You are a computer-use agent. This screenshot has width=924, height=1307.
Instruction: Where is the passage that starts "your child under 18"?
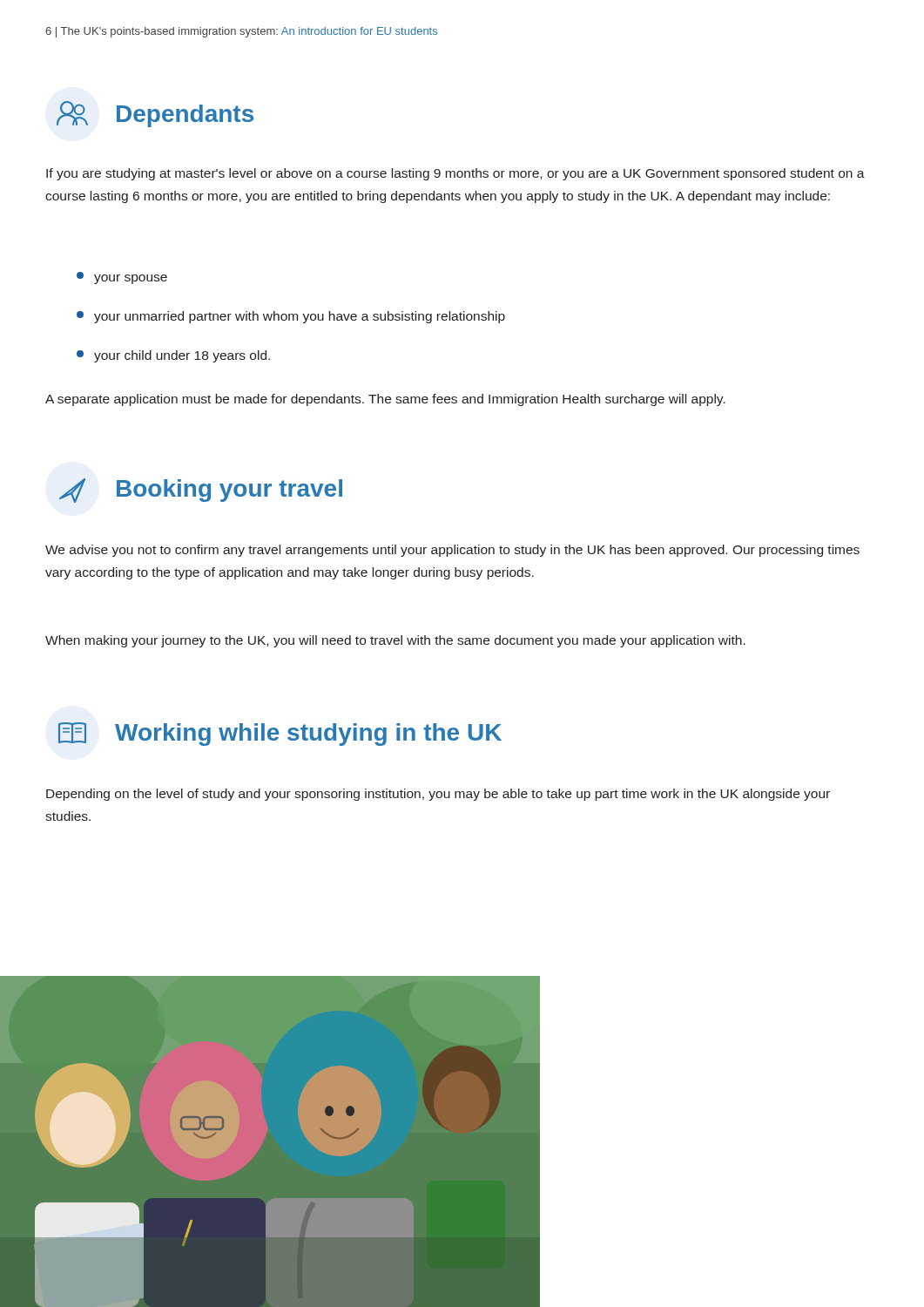(x=174, y=355)
